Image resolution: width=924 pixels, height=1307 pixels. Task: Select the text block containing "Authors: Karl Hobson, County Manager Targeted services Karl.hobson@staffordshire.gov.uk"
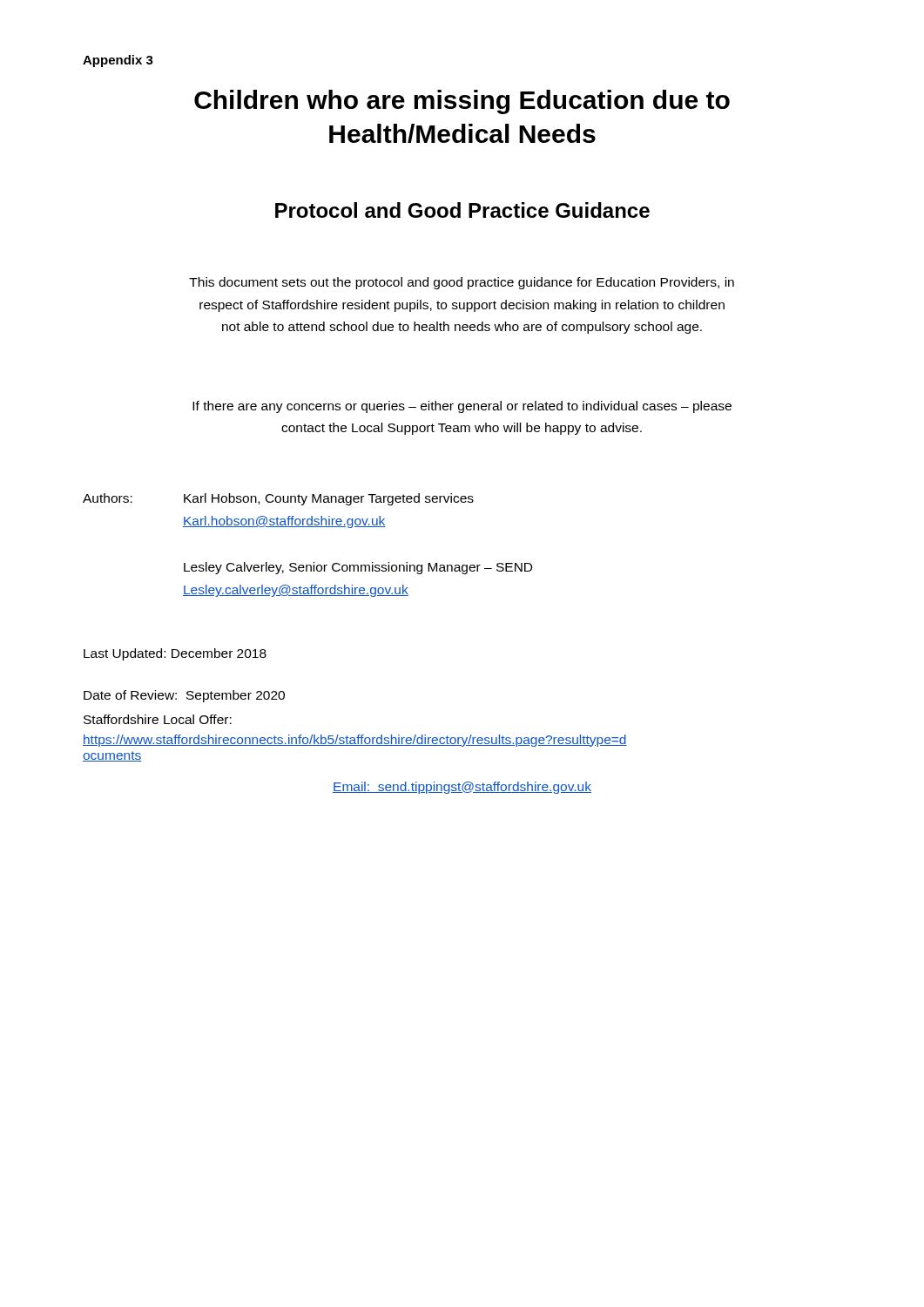[278, 499]
